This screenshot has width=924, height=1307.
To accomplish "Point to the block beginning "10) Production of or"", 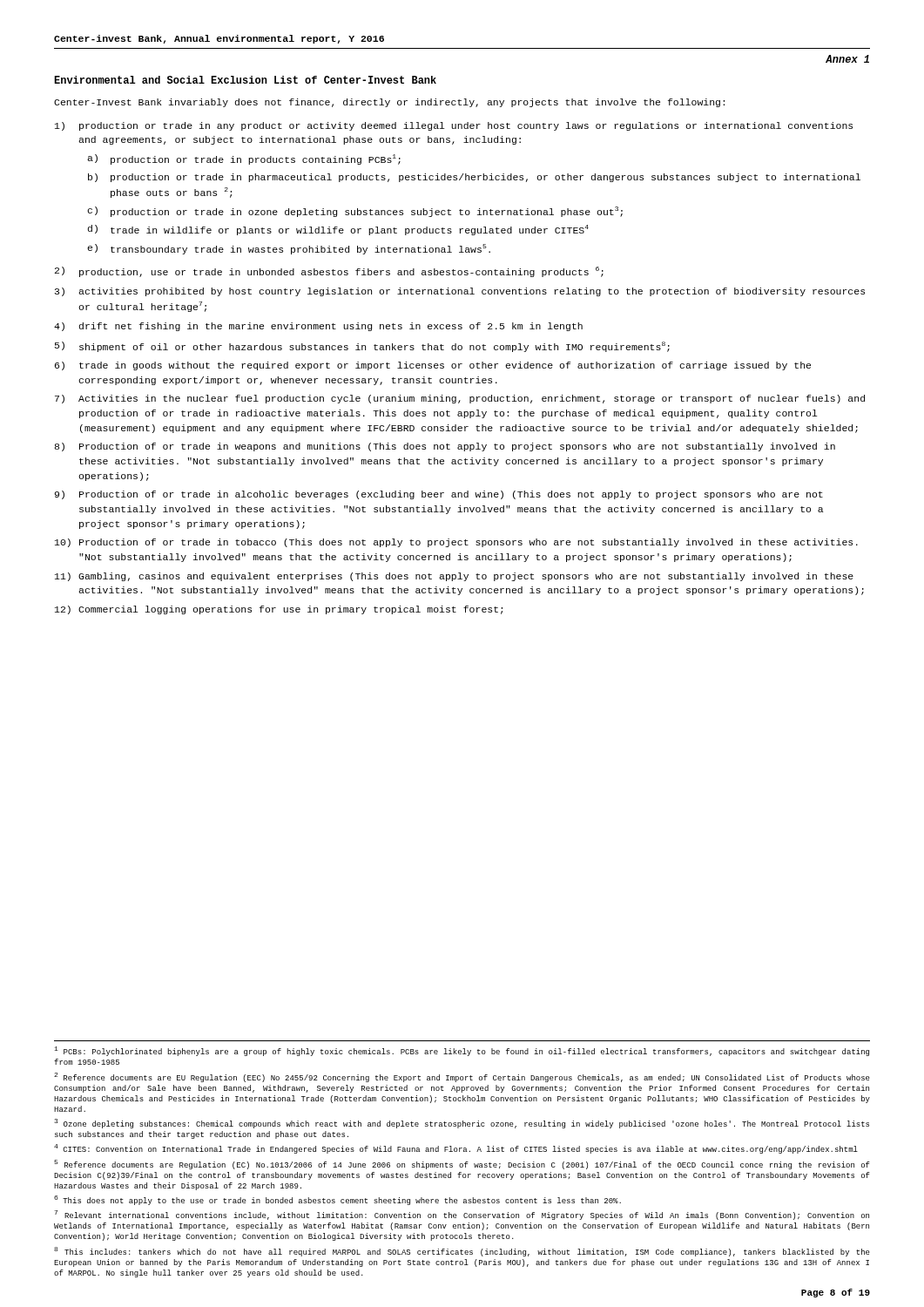I will [x=462, y=551].
